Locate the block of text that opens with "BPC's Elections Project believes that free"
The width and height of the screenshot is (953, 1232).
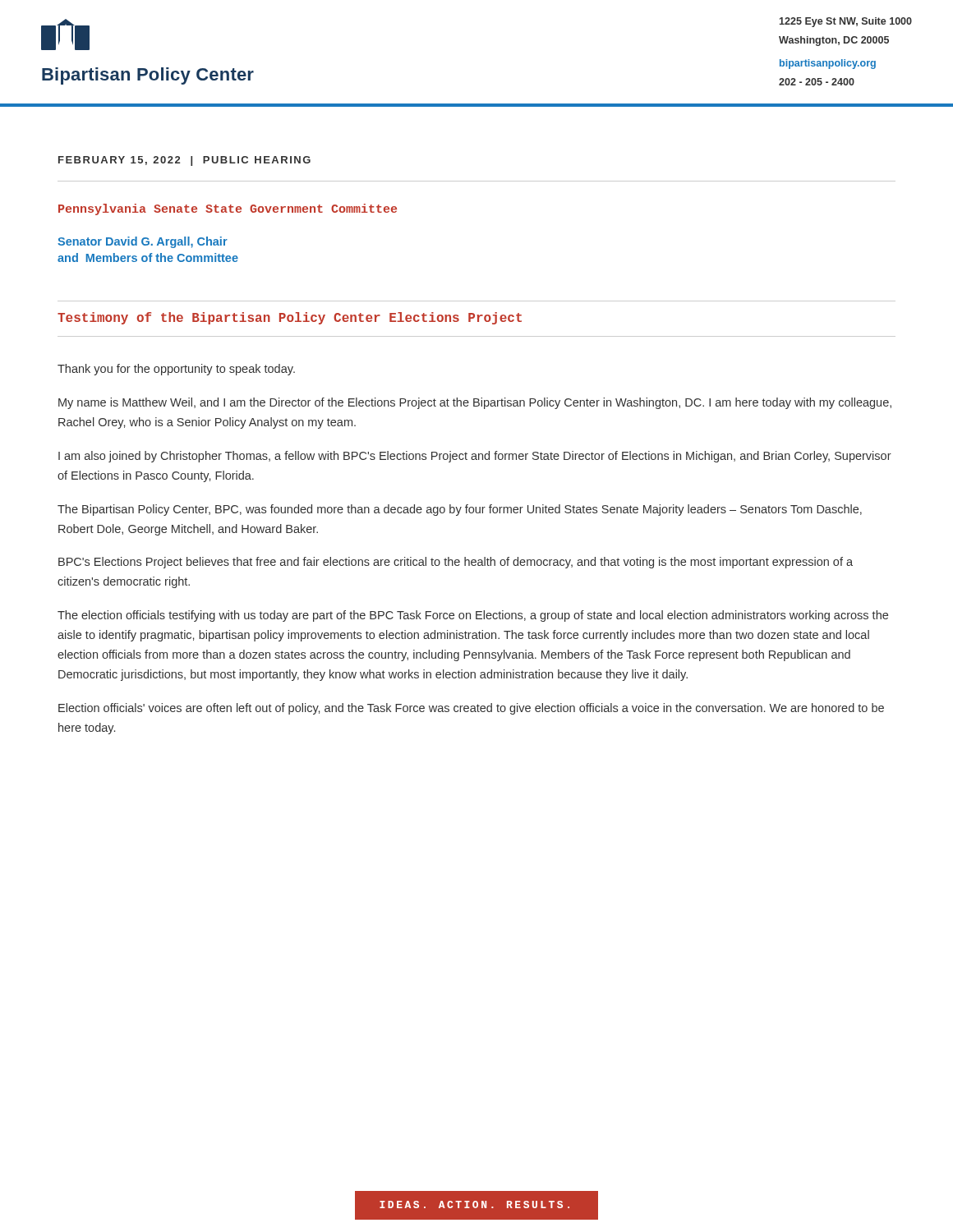point(455,572)
